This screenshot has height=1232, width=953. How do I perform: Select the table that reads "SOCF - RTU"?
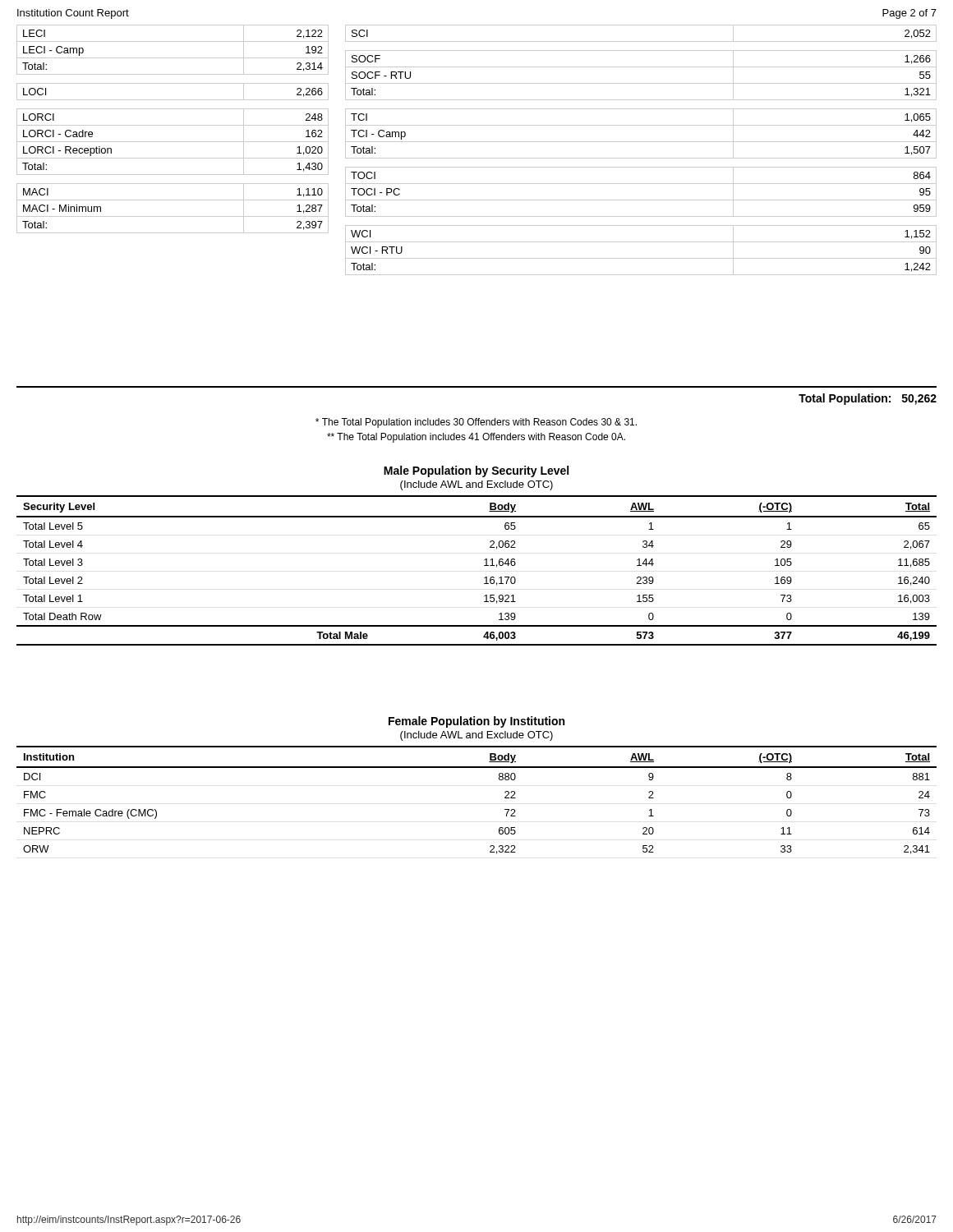(x=641, y=150)
